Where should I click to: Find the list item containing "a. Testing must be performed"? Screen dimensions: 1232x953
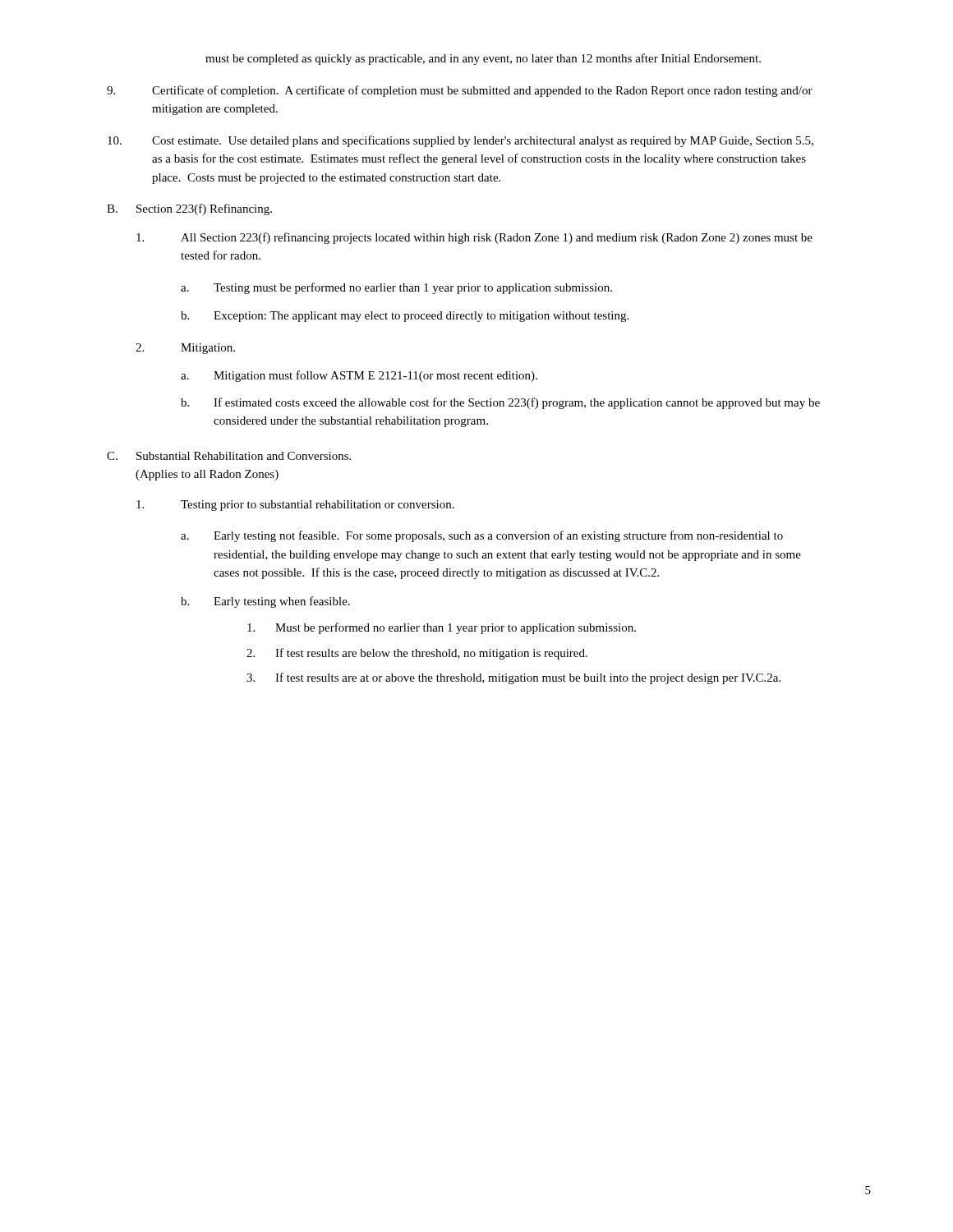pos(397,287)
